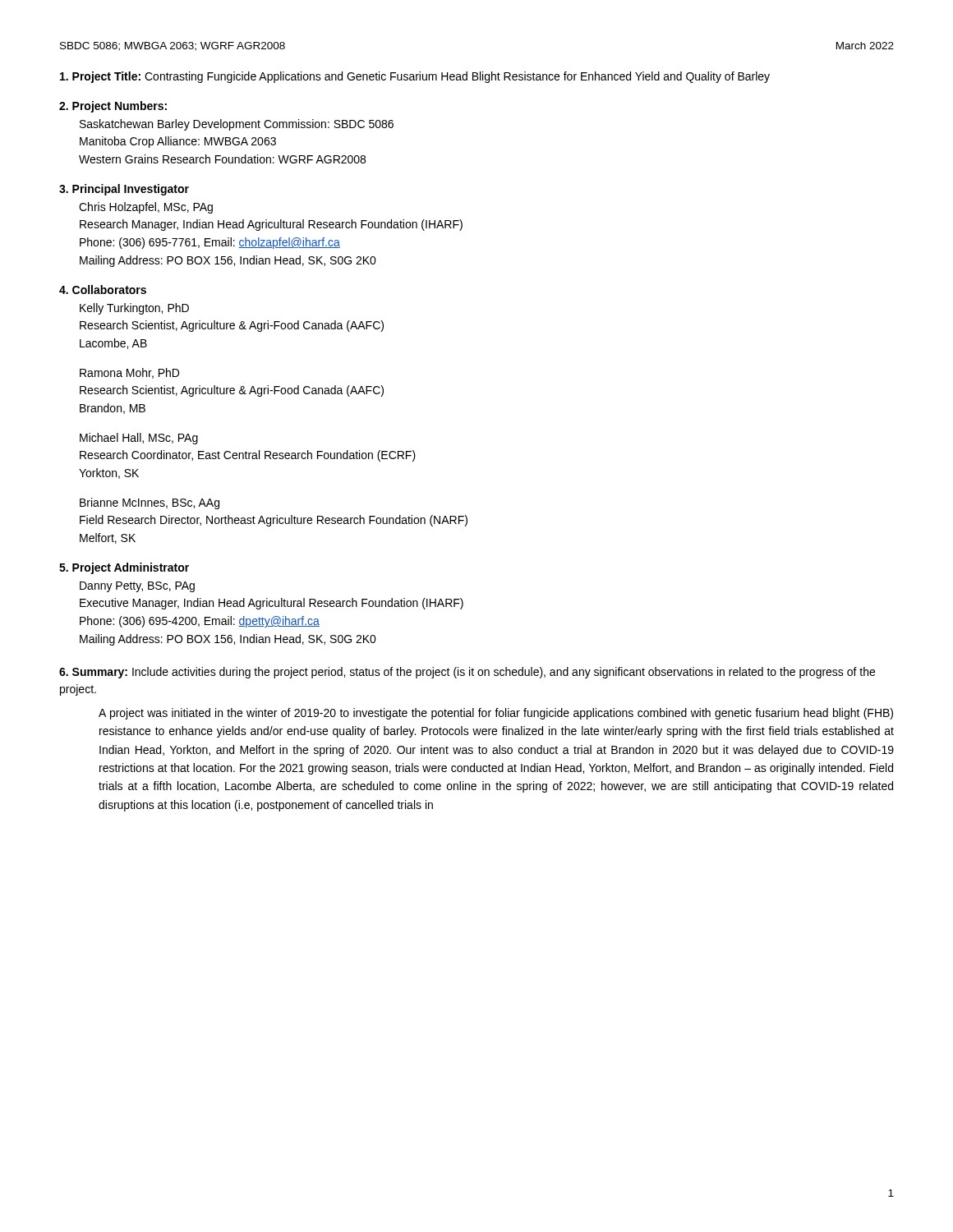Select the region starting "Project Title: Contrasting Fungicide Applications and Genetic"
Screen dimensions: 1232x953
tap(415, 76)
